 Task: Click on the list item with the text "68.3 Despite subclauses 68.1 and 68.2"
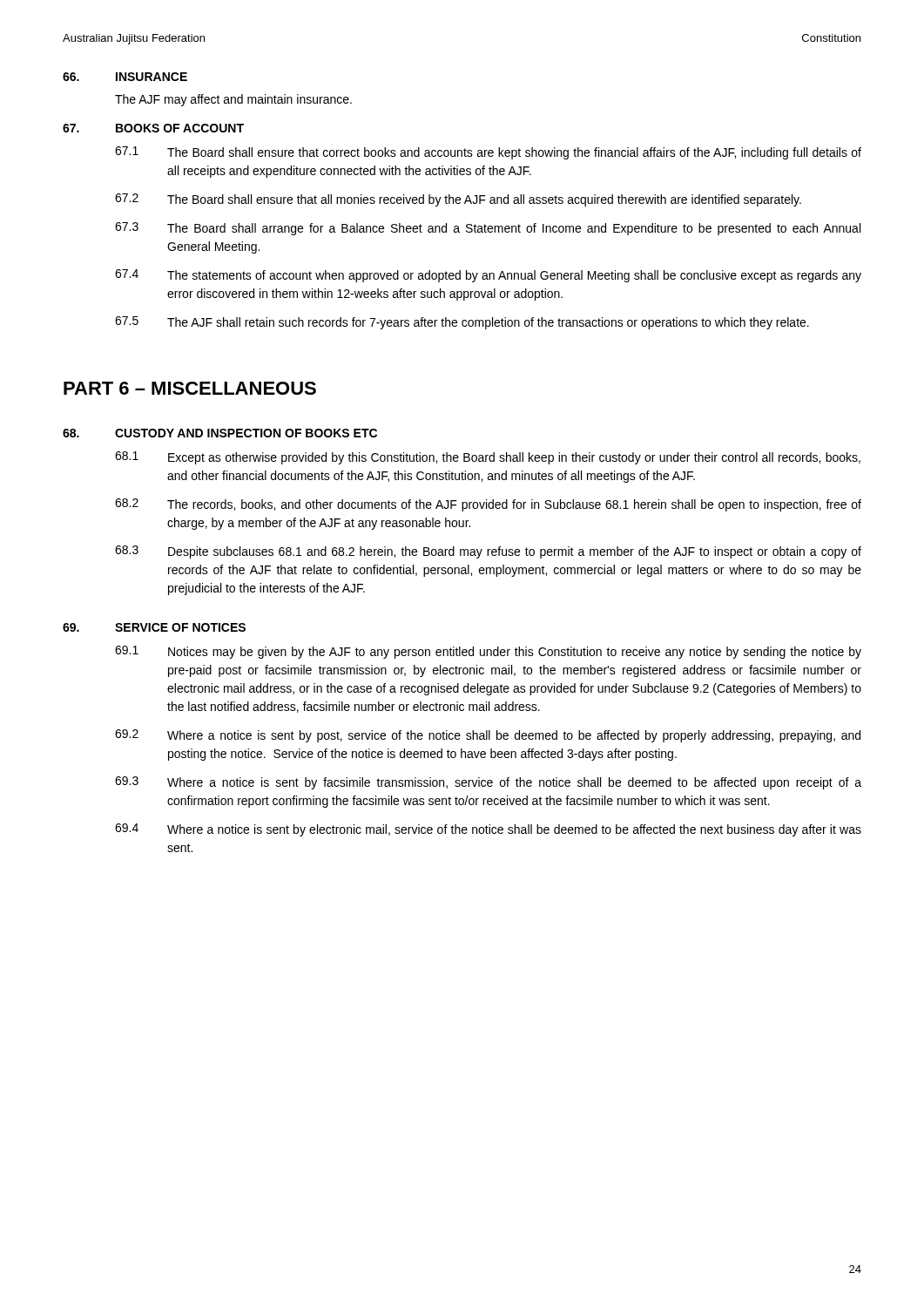click(488, 570)
